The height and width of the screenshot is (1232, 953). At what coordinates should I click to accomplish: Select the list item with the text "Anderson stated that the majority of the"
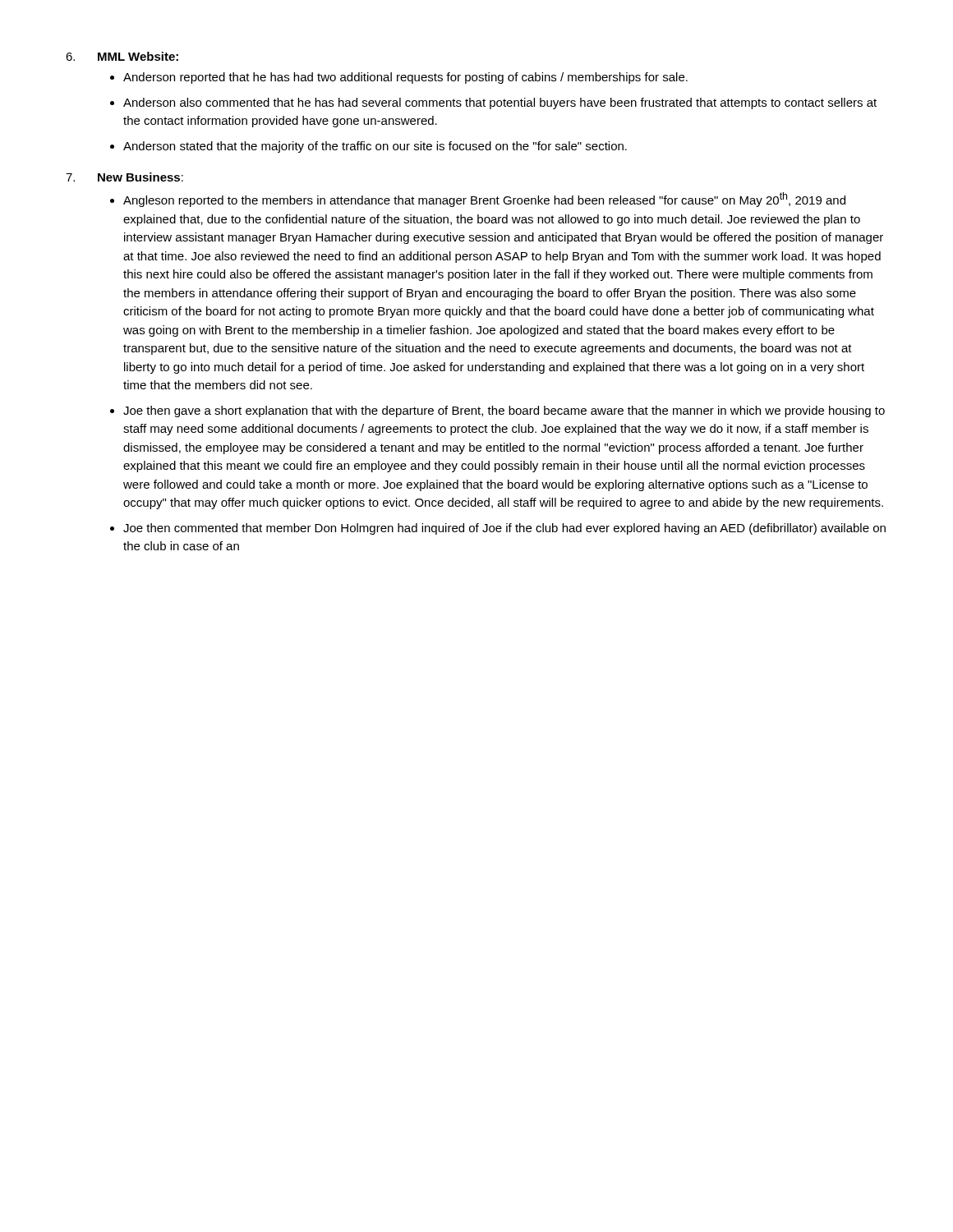[x=375, y=145]
